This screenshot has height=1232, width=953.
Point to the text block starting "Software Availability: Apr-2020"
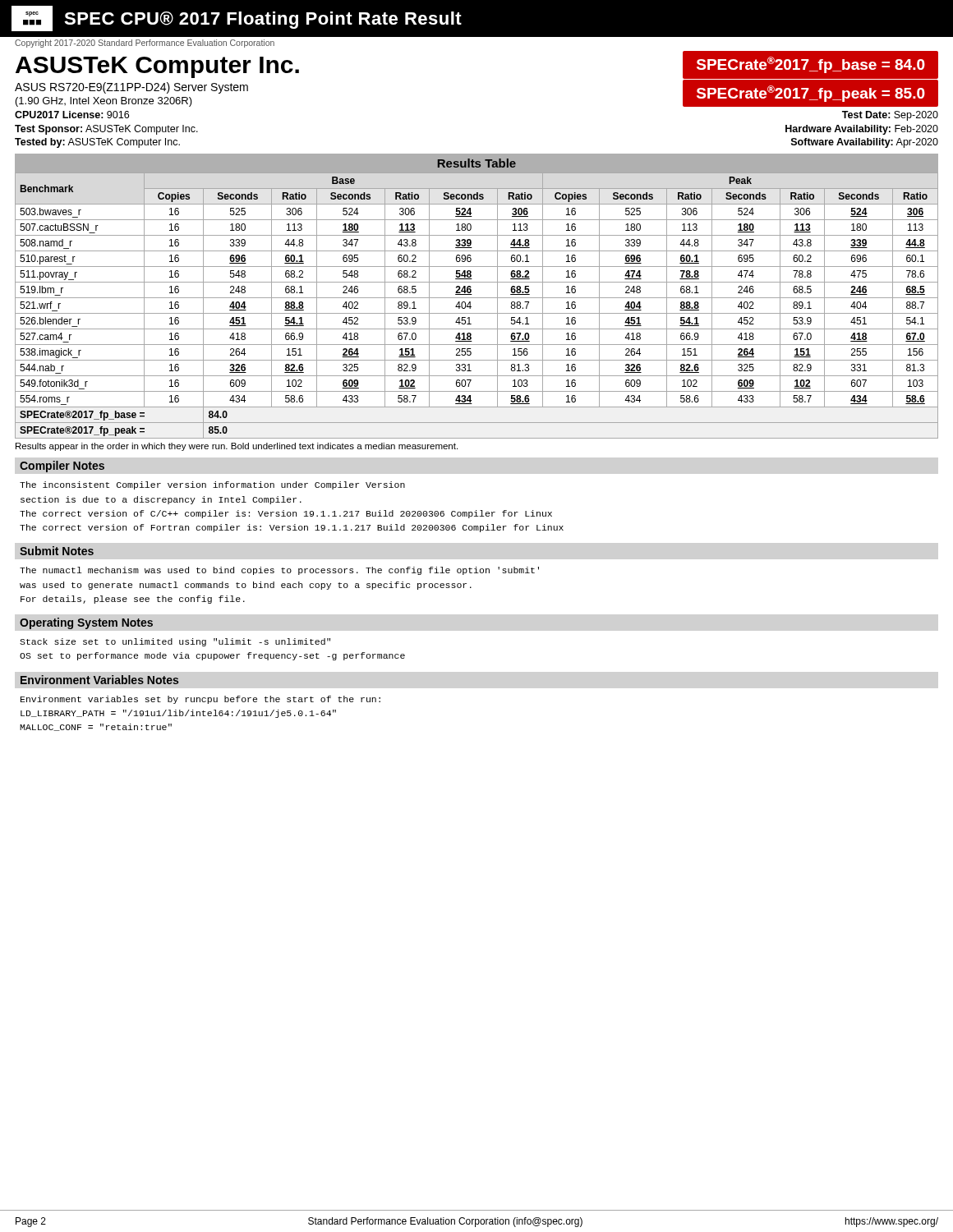(864, 142)
